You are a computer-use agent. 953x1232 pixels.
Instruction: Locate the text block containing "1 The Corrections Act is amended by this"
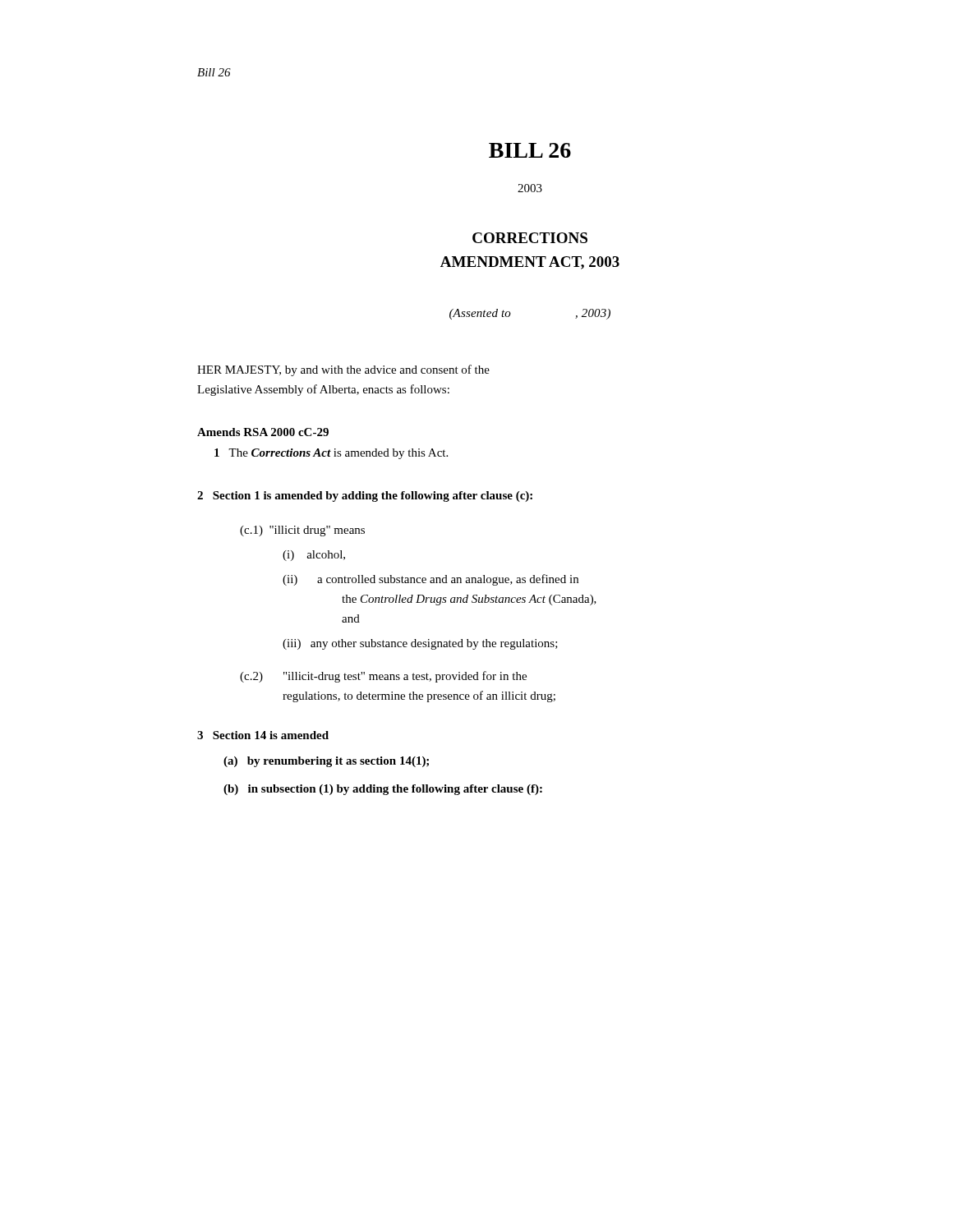tap(331, 453)
